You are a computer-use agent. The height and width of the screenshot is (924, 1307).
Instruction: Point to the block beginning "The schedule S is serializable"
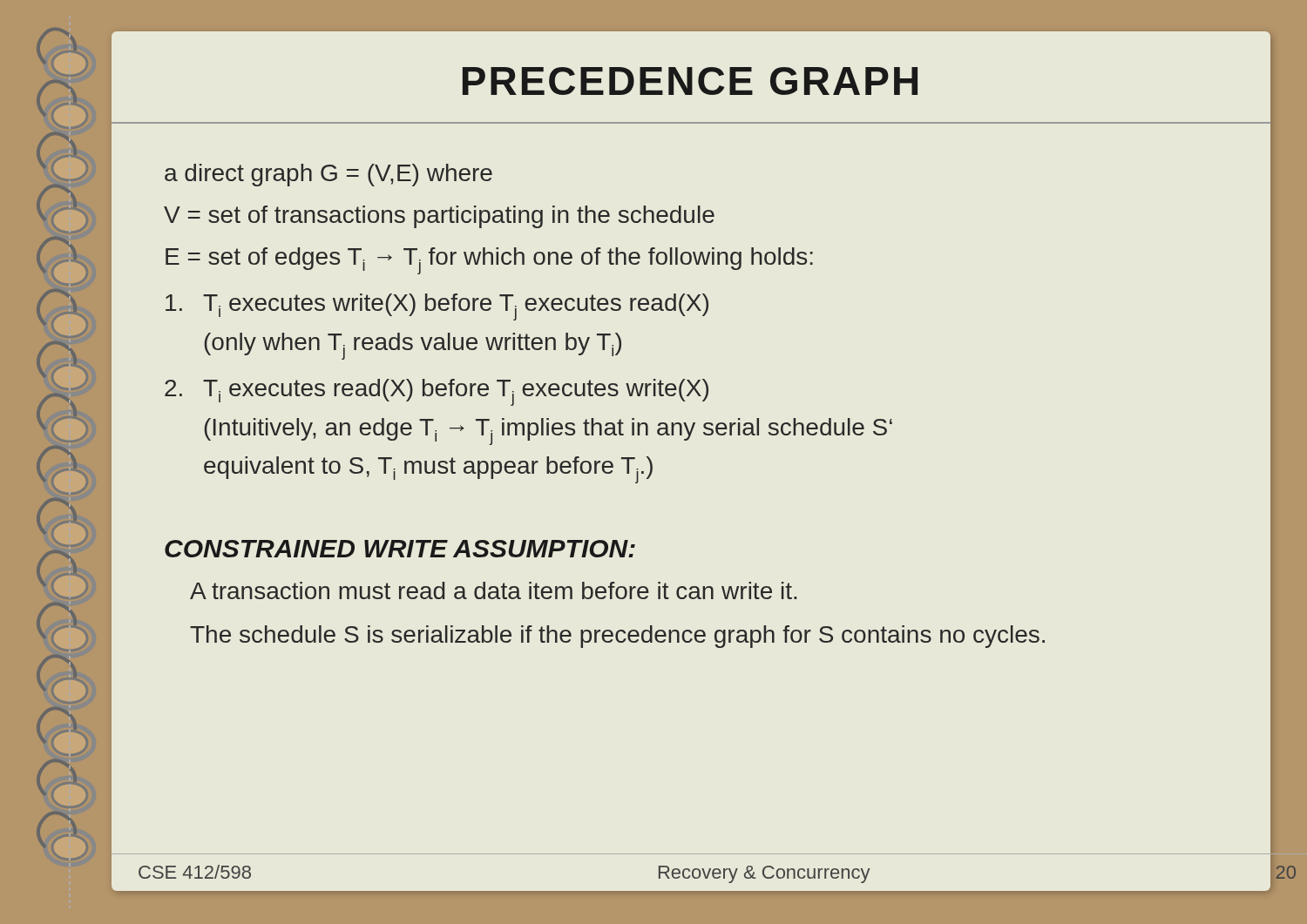pos(618,634)
